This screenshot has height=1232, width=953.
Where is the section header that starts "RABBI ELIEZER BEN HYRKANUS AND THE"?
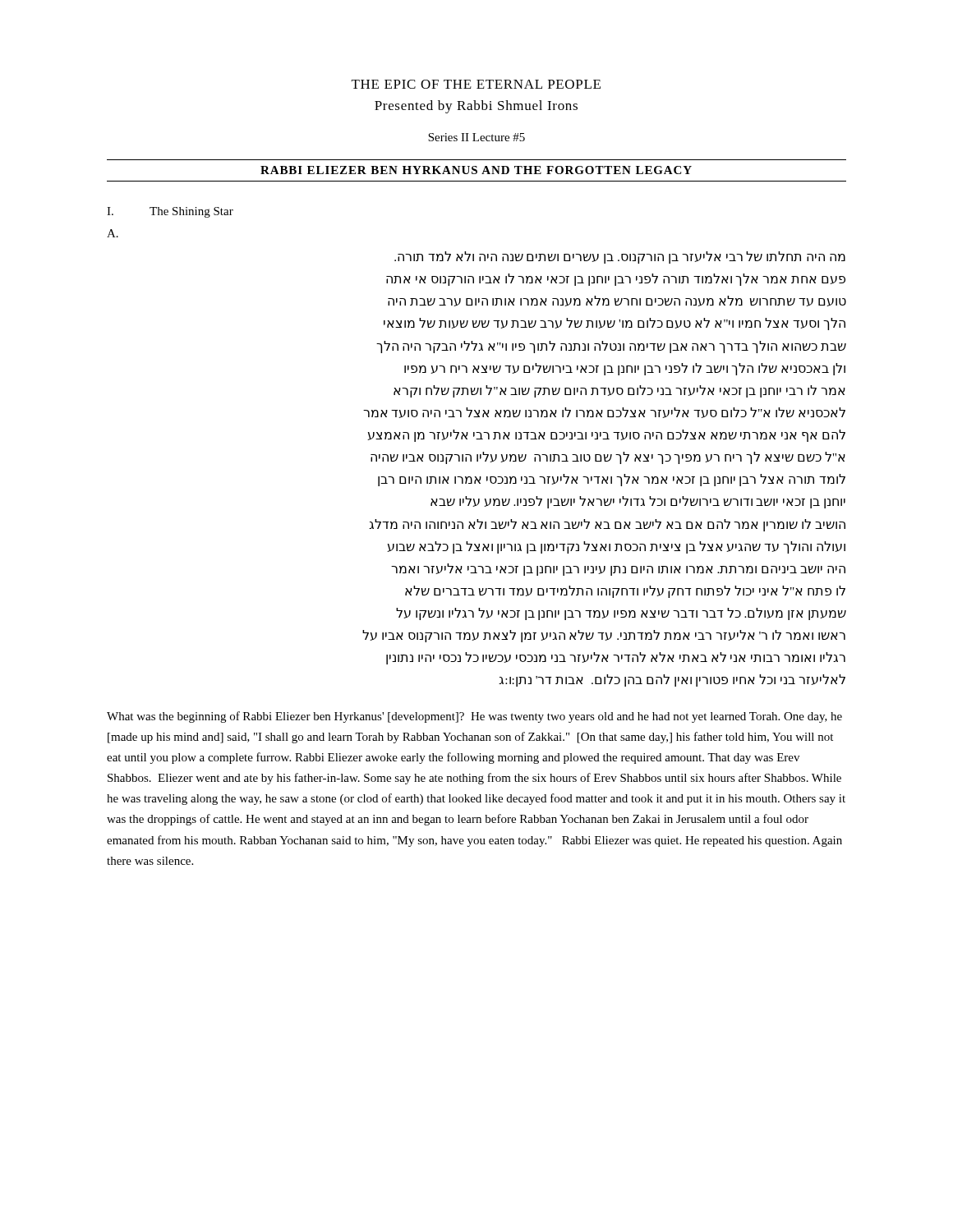[x=476, y=170]
